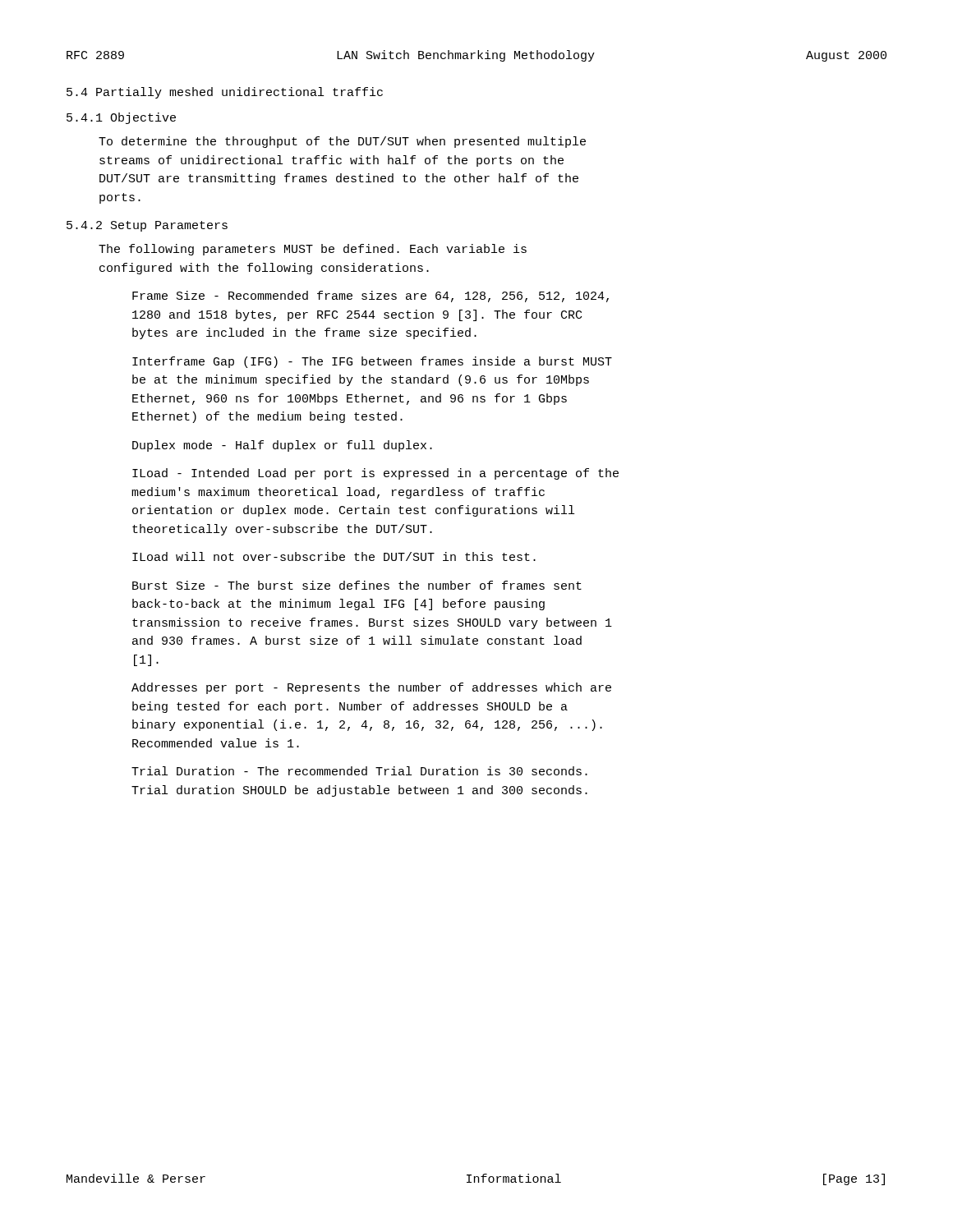Select the text block that says "The following parameters"
The height and width of the screenshot is (1232, 953).
coord(313,259)
